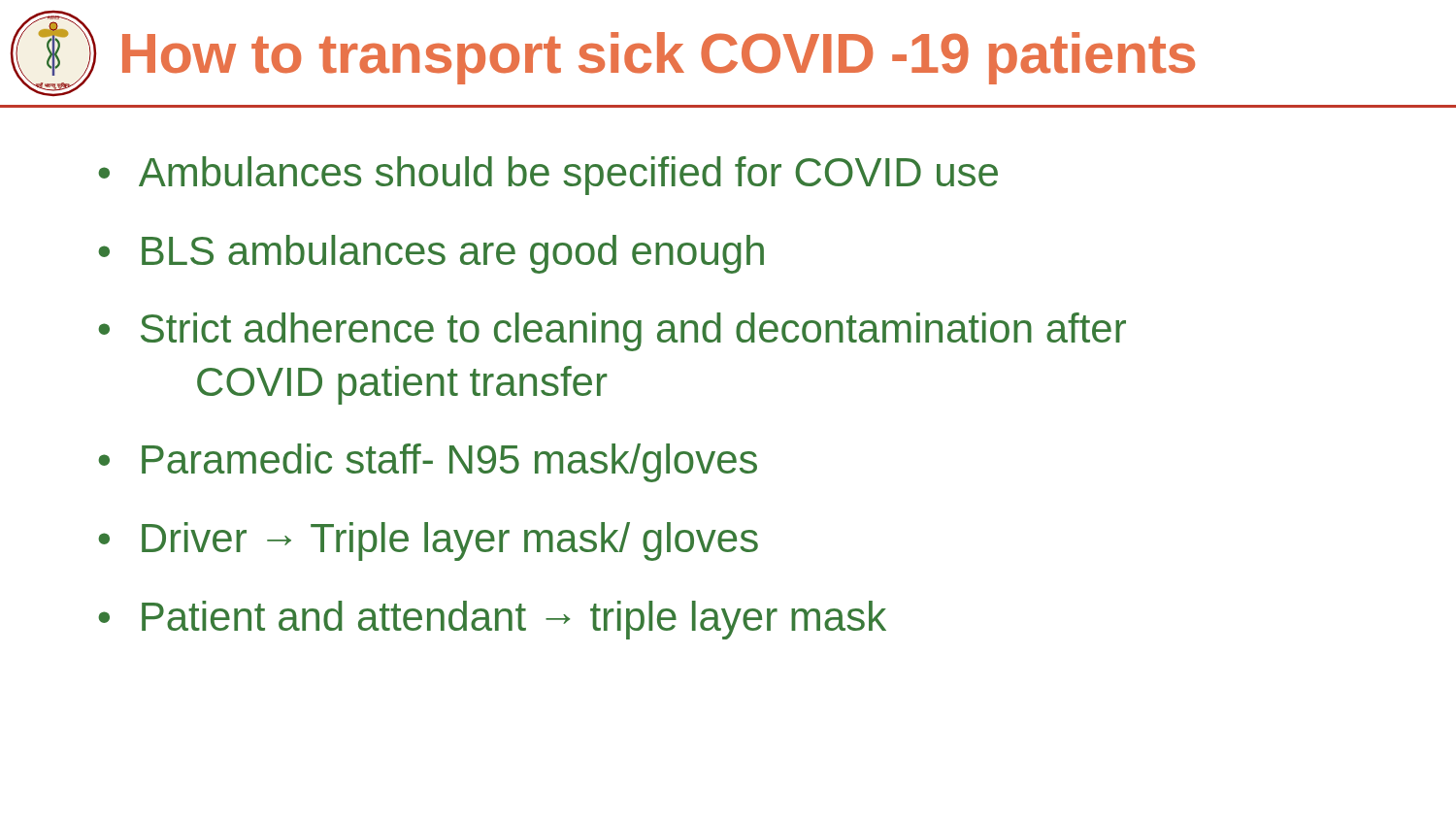
Task: Point to the text block starting "• Paramedic staff- N95 mask/gloves"
Action: coord(428,461)
